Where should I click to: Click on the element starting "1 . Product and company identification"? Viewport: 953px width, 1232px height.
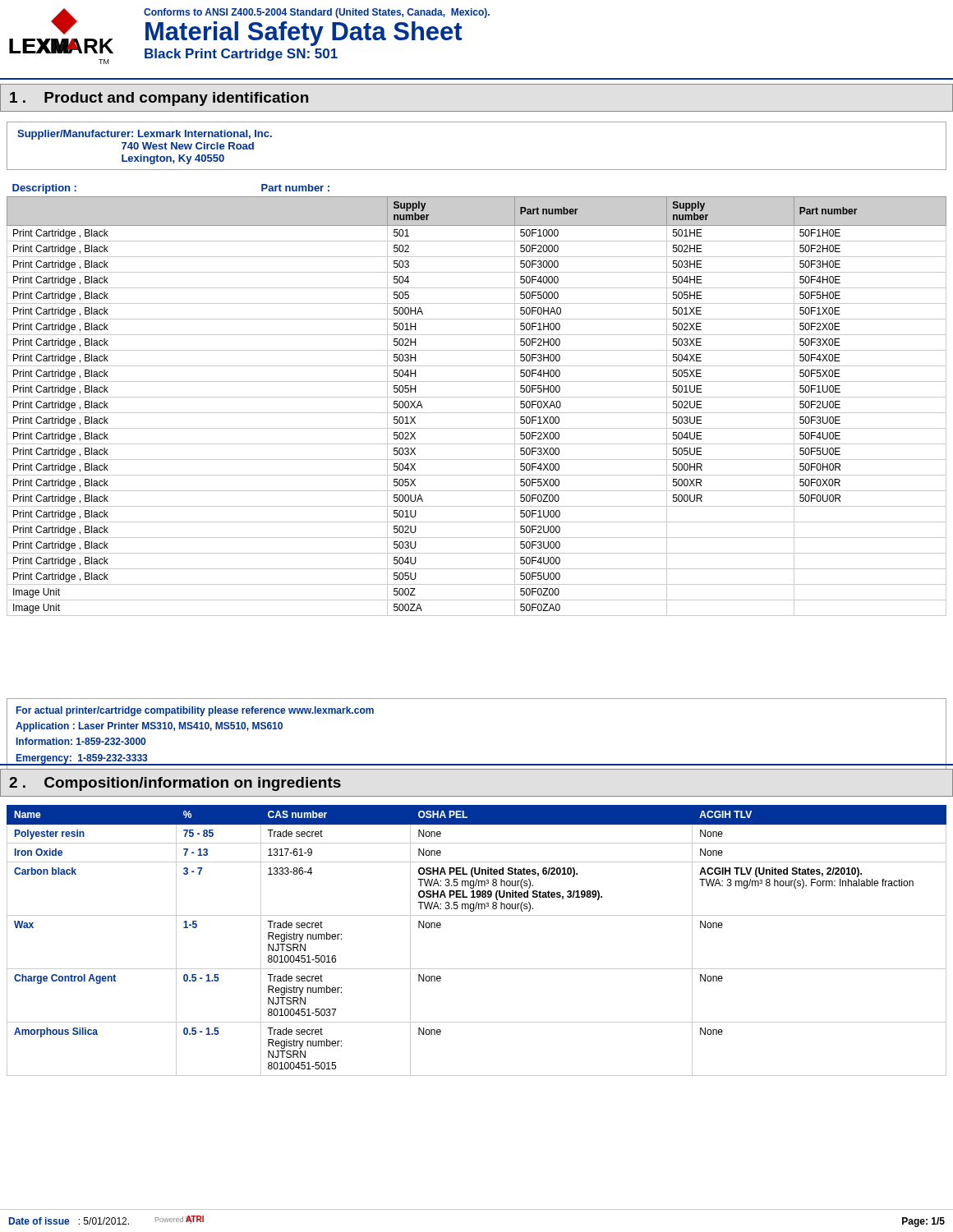pos(159,99)
